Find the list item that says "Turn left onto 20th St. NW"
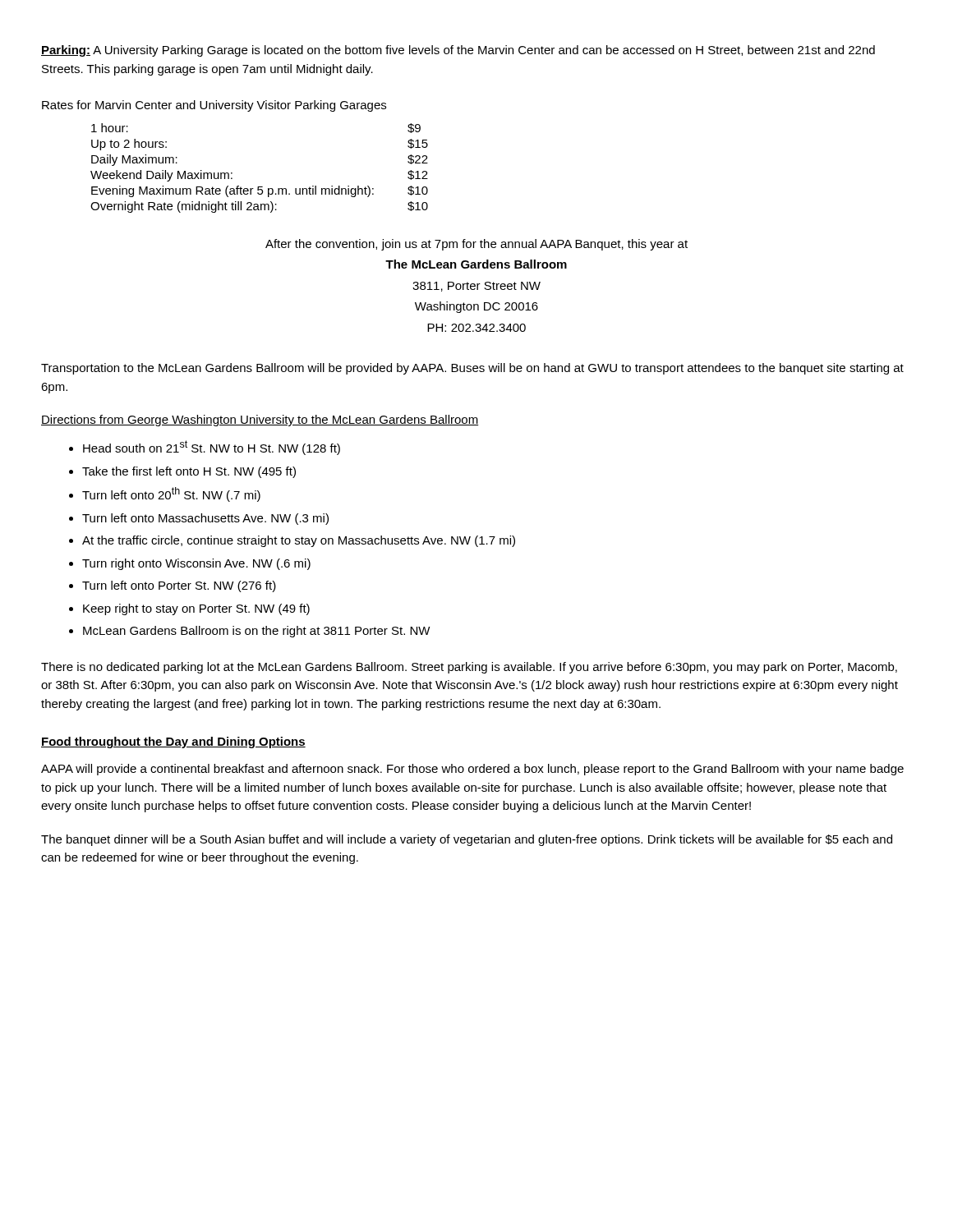Image resolution: width=953 pixels, height=1232 pixels. click(171, 494)
